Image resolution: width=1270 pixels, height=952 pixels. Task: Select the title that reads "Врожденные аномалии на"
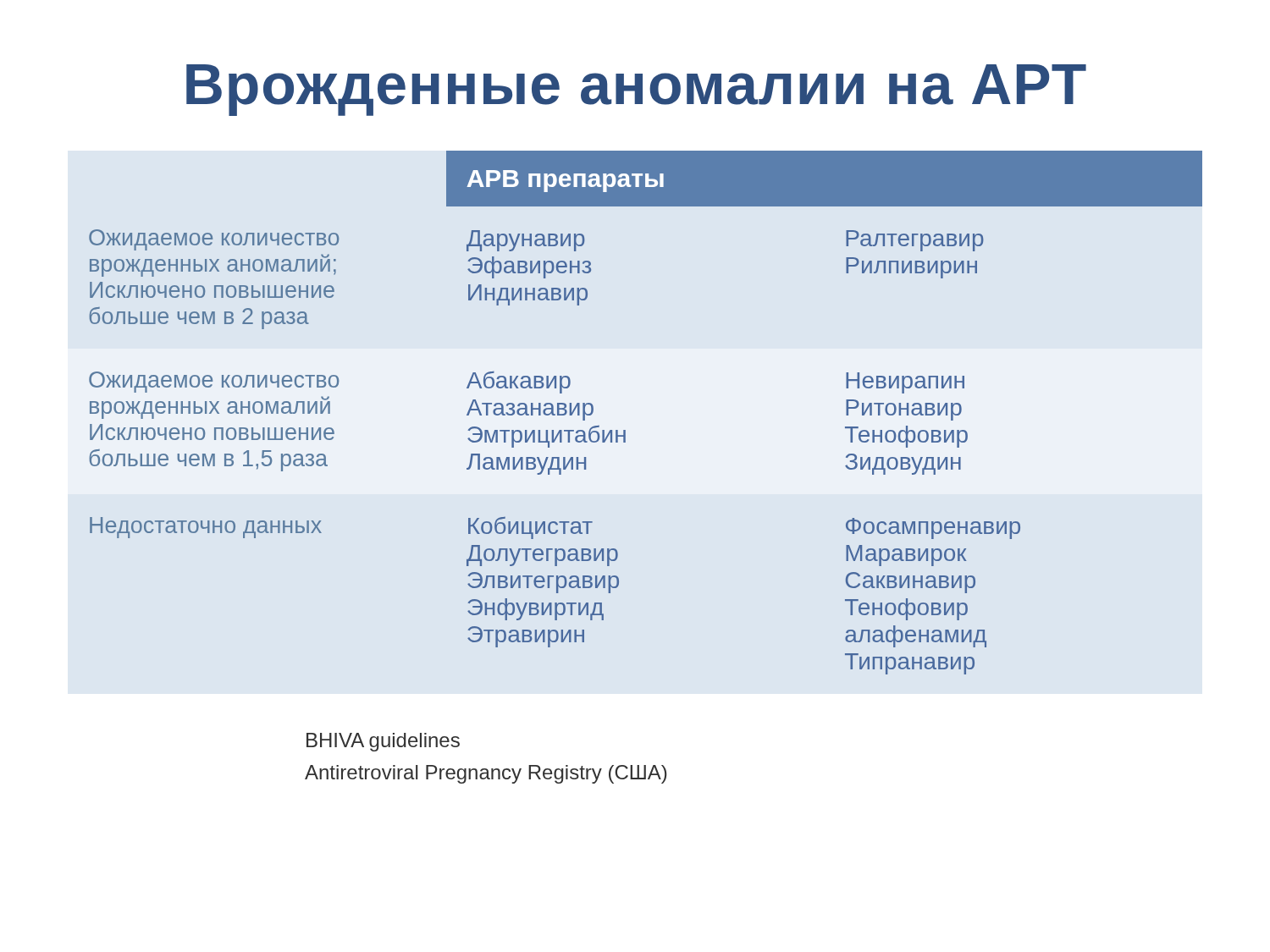pyautogui.click(x=635, y=84)
